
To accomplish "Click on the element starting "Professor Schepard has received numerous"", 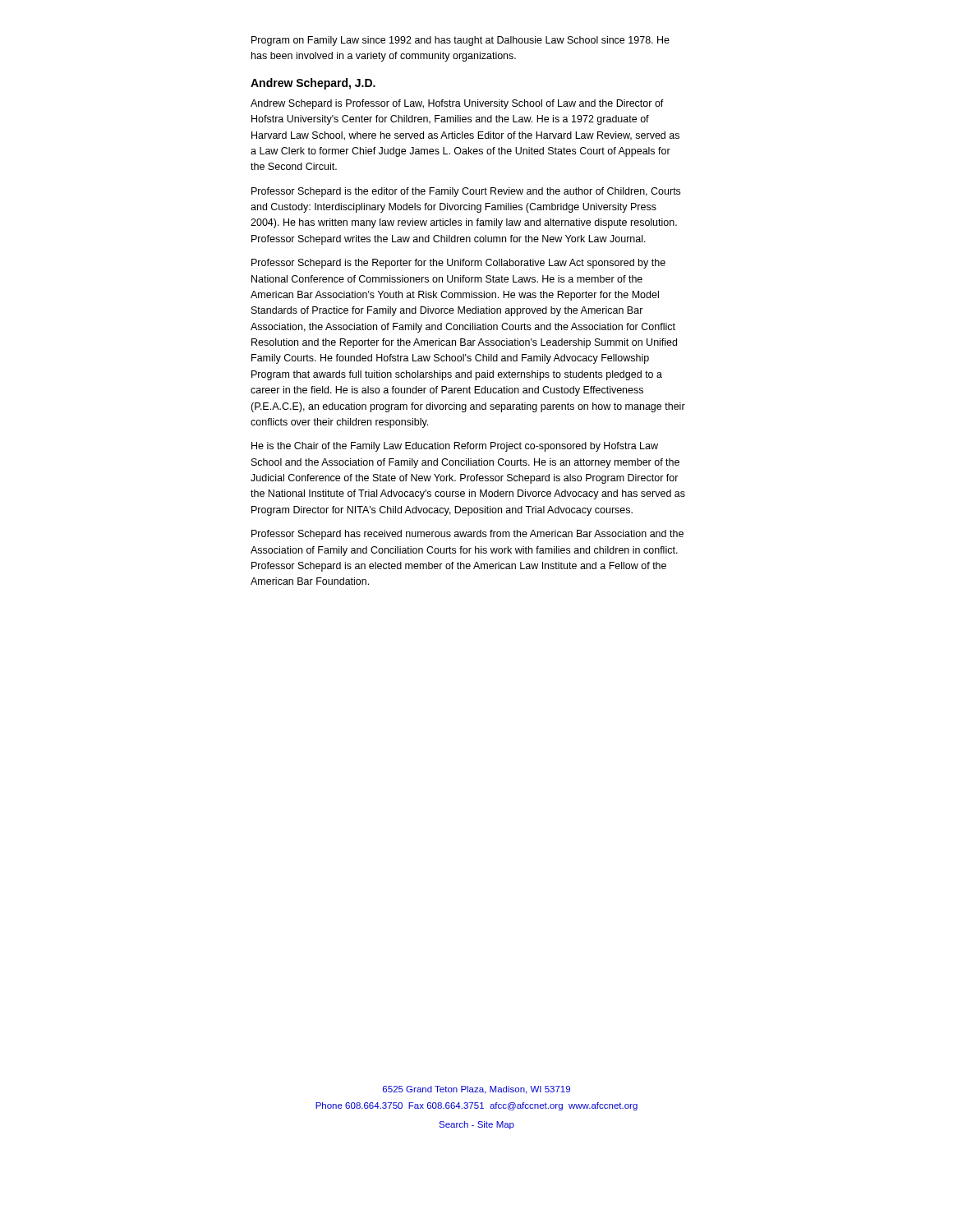I will click(467, 558).
